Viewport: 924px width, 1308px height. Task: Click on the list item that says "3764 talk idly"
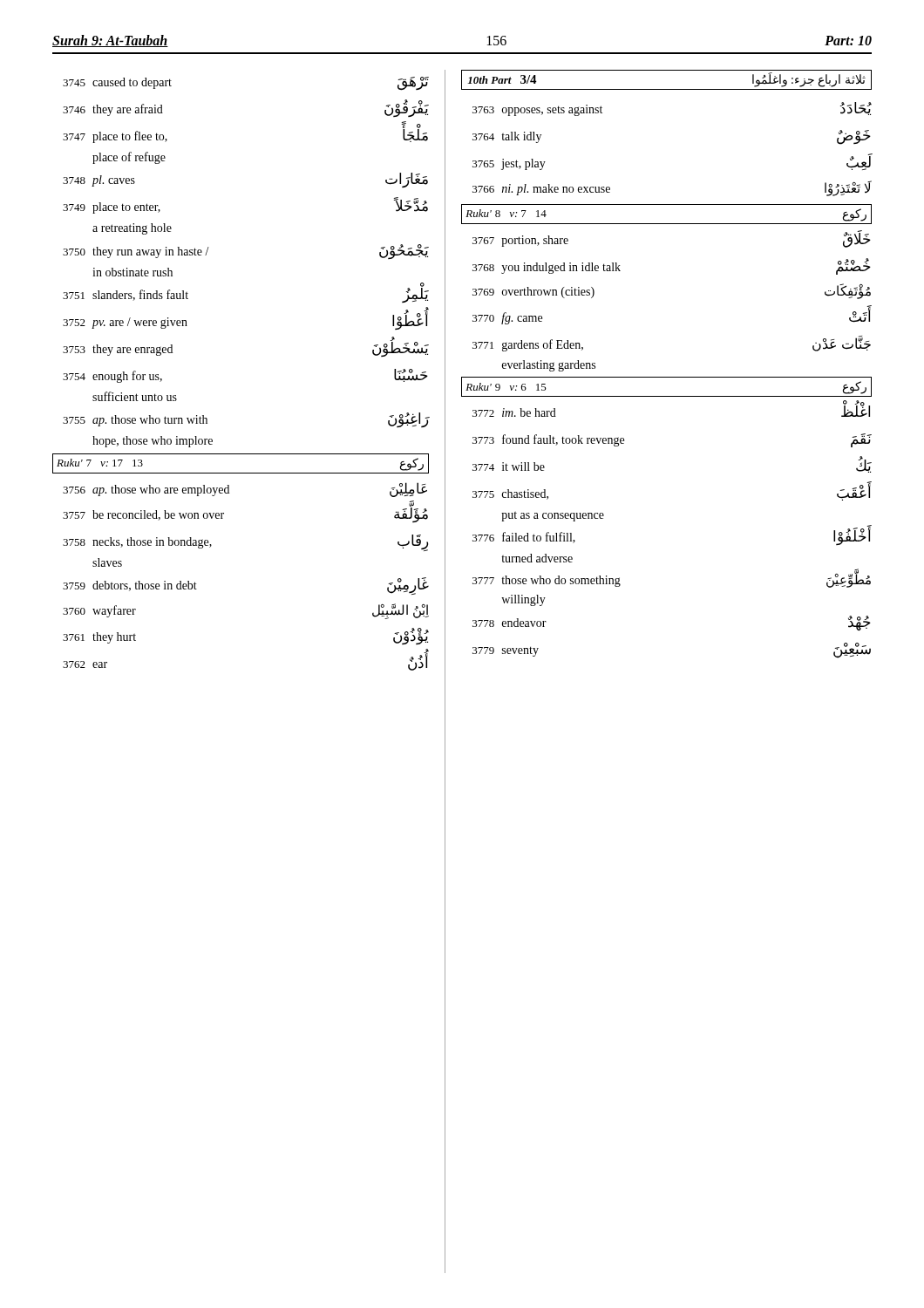[506, 137]
